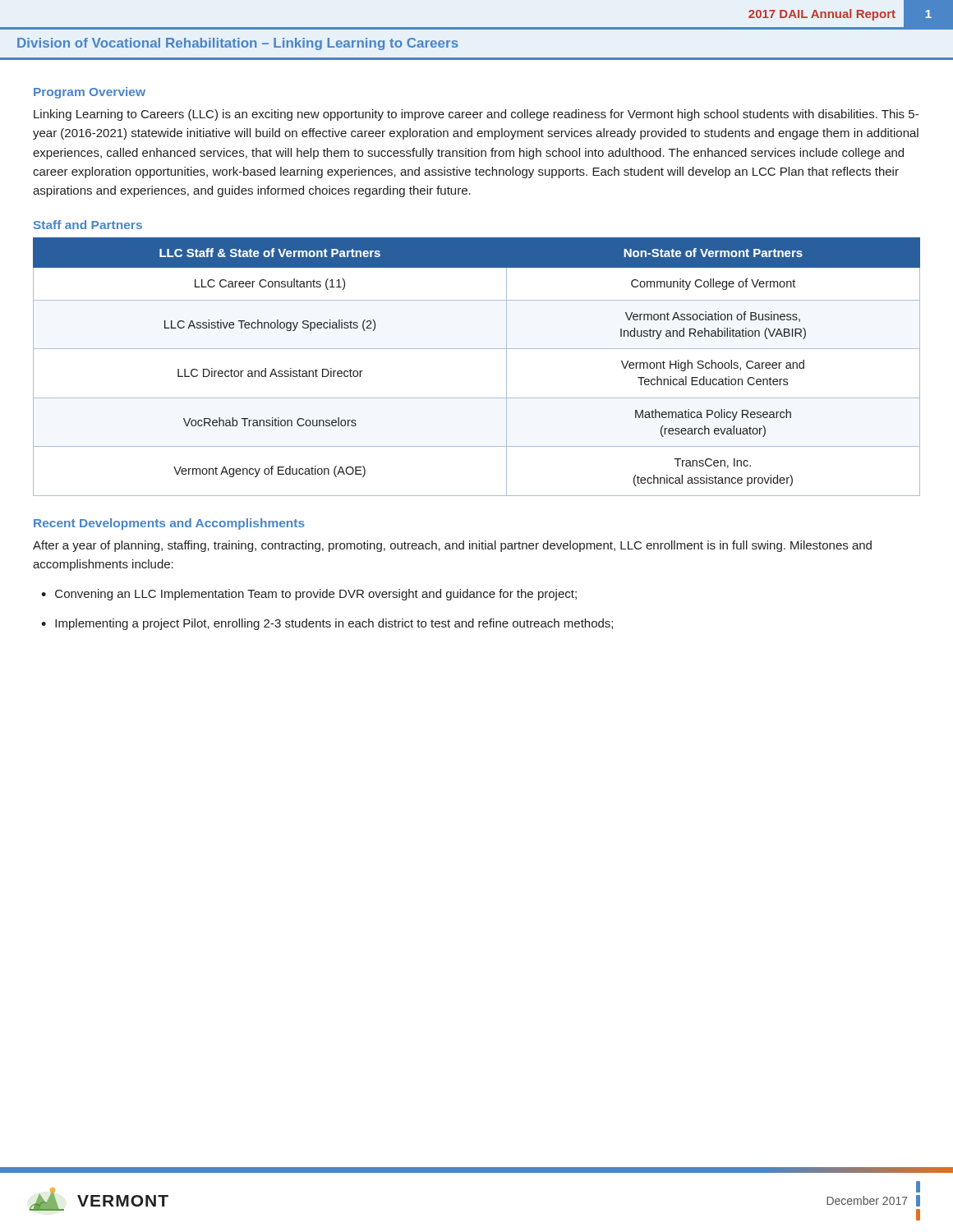This screenshot has width=953, height=1232.
Task: Point to "Recent Developments and Accomplishments"
Action: click(169, 523)
